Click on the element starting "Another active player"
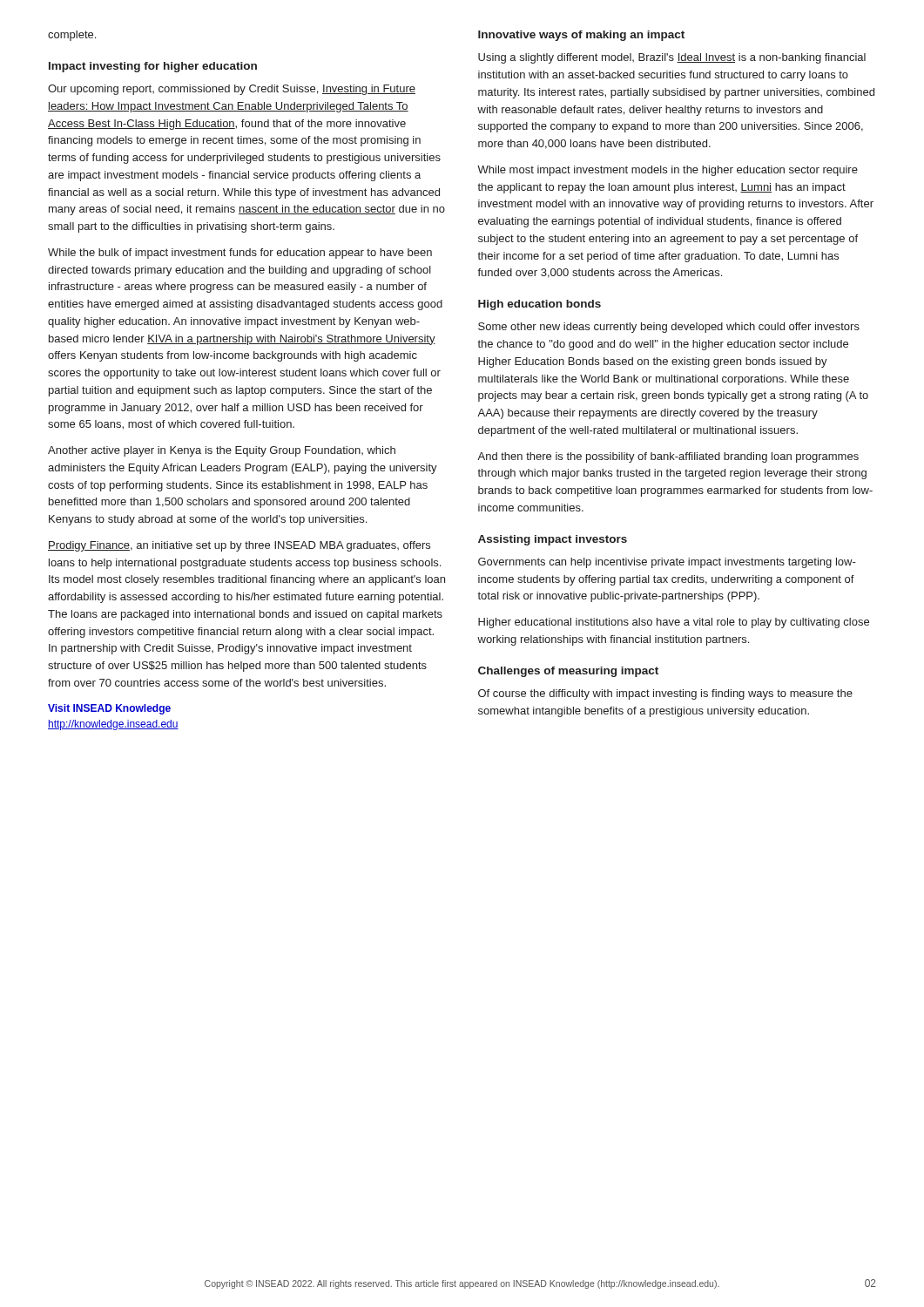Screen dimensions: 1307x924 click(242, 484)
